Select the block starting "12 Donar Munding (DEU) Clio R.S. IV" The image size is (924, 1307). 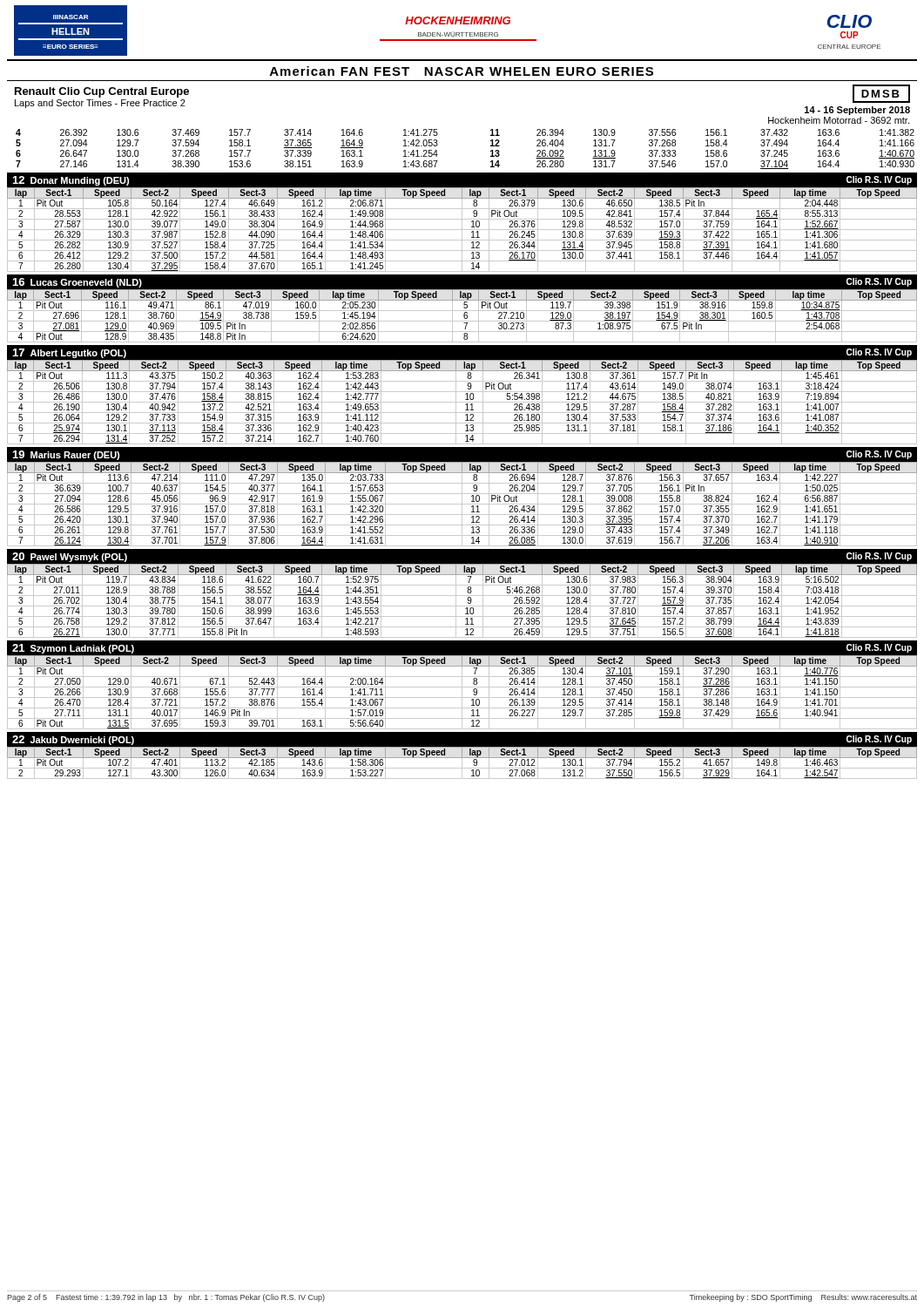tap(462, 180)
